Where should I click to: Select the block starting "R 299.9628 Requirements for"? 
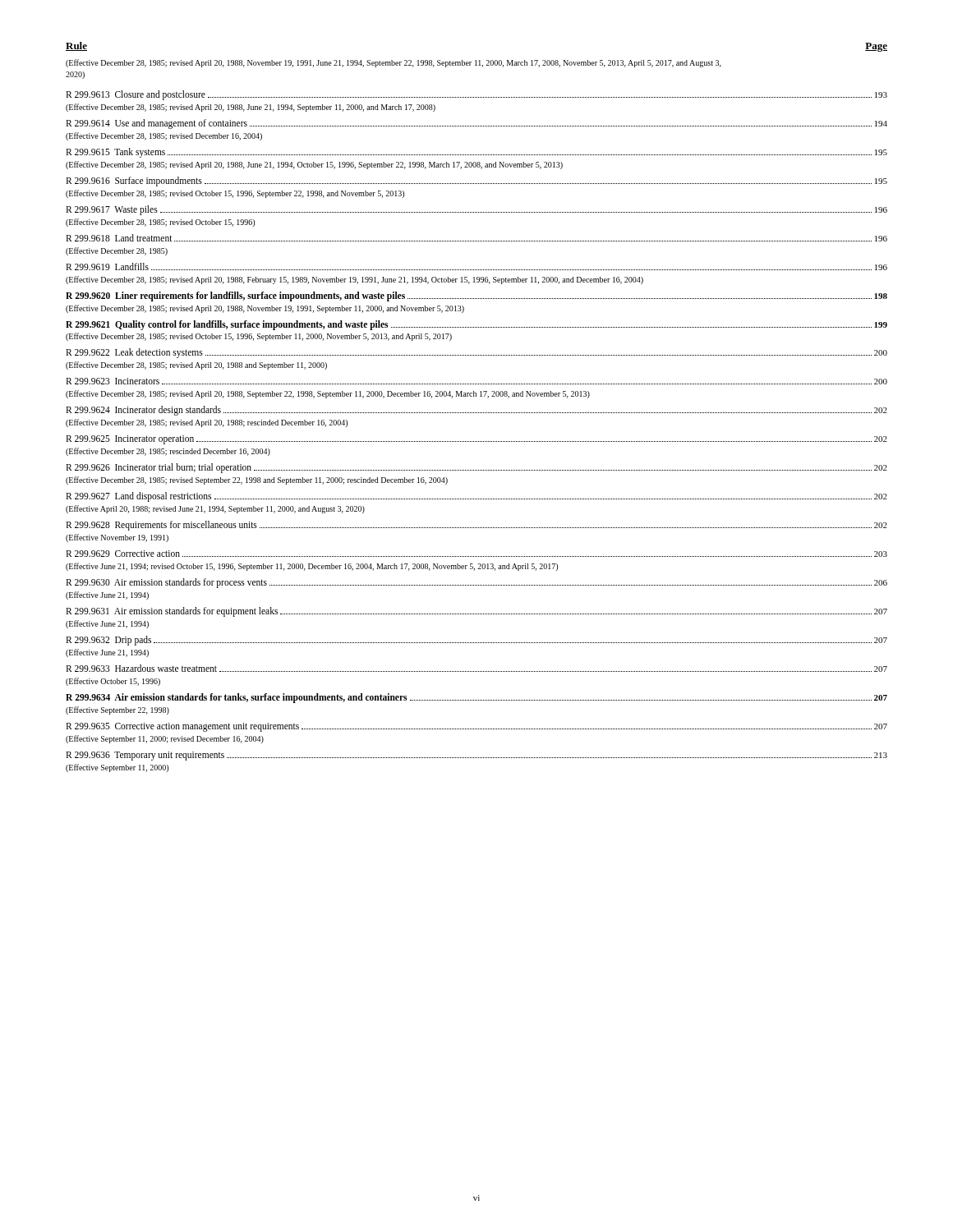(476, 531)
